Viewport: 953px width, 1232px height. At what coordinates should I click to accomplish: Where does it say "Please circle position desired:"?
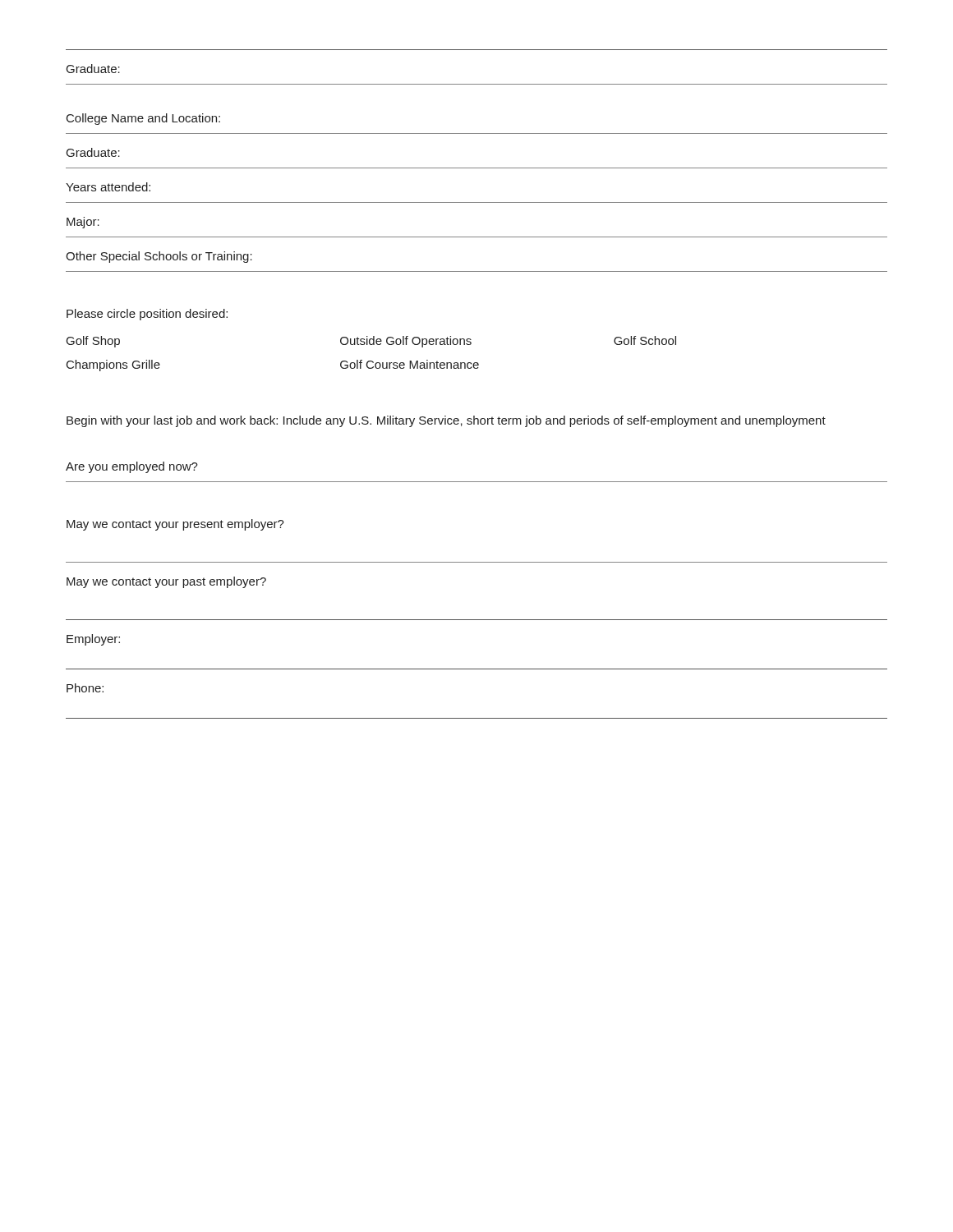coord(147,315)
